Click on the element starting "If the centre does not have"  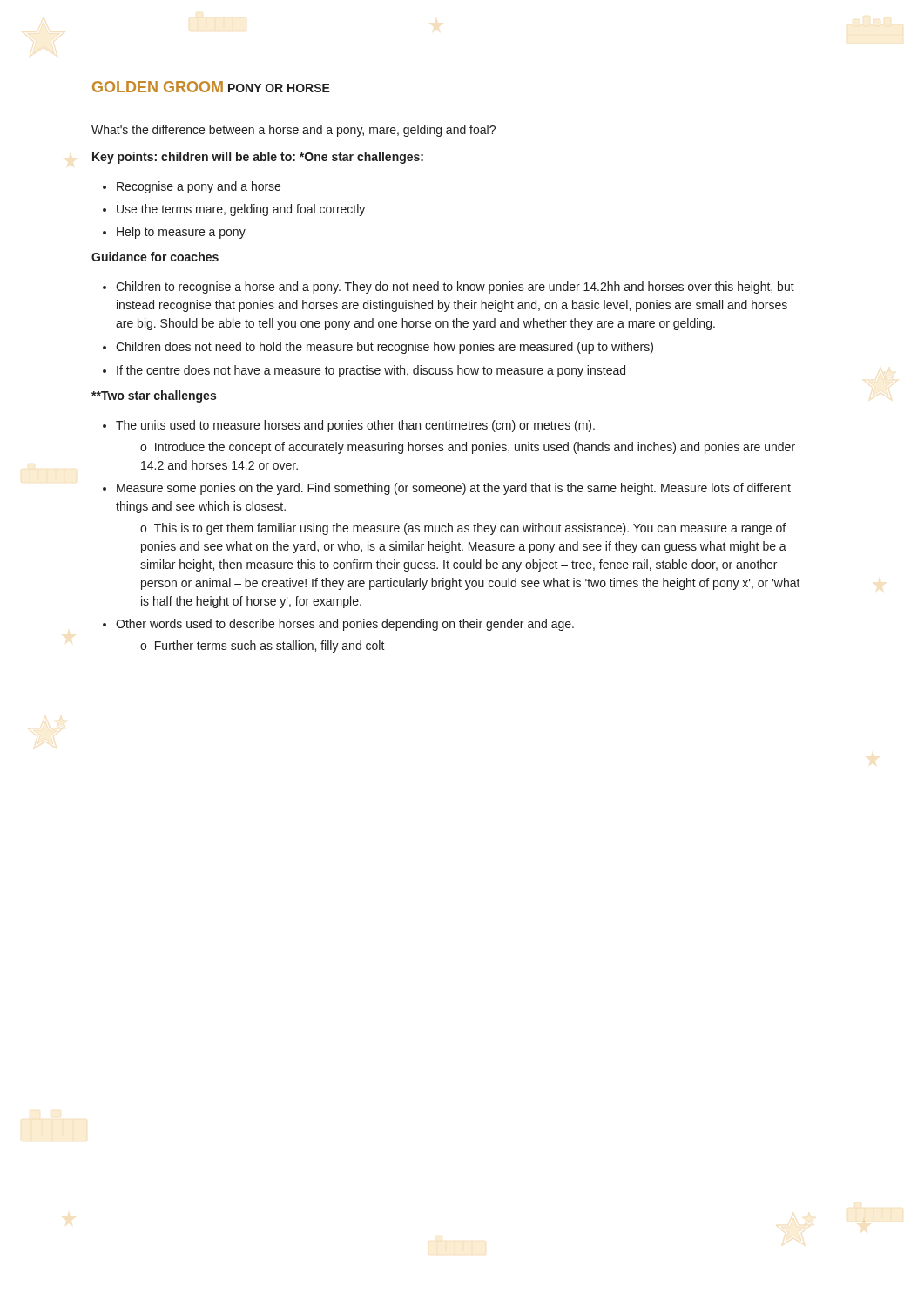[449, 371]
